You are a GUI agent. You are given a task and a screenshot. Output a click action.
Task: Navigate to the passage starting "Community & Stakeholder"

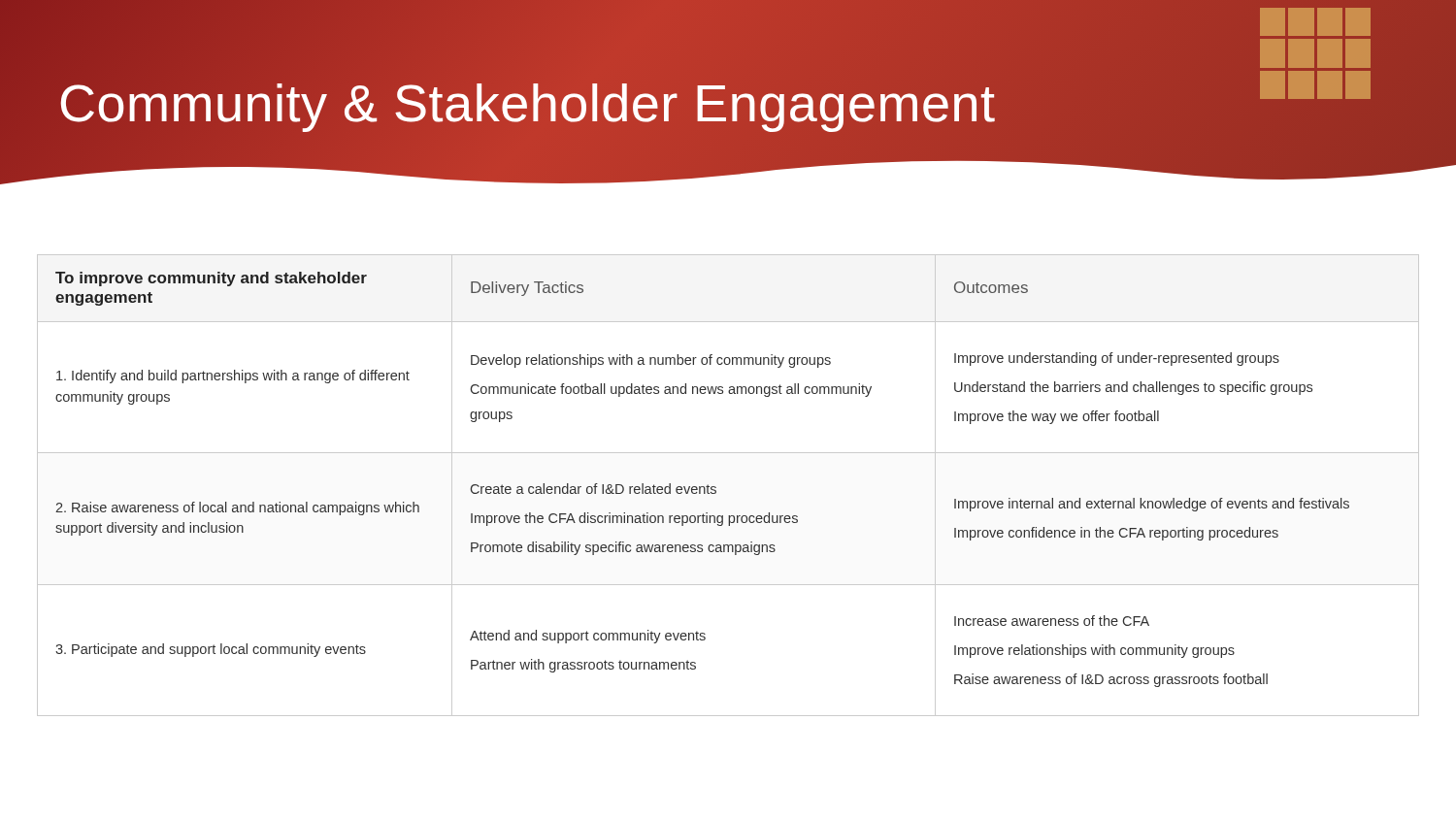(527, 103)
